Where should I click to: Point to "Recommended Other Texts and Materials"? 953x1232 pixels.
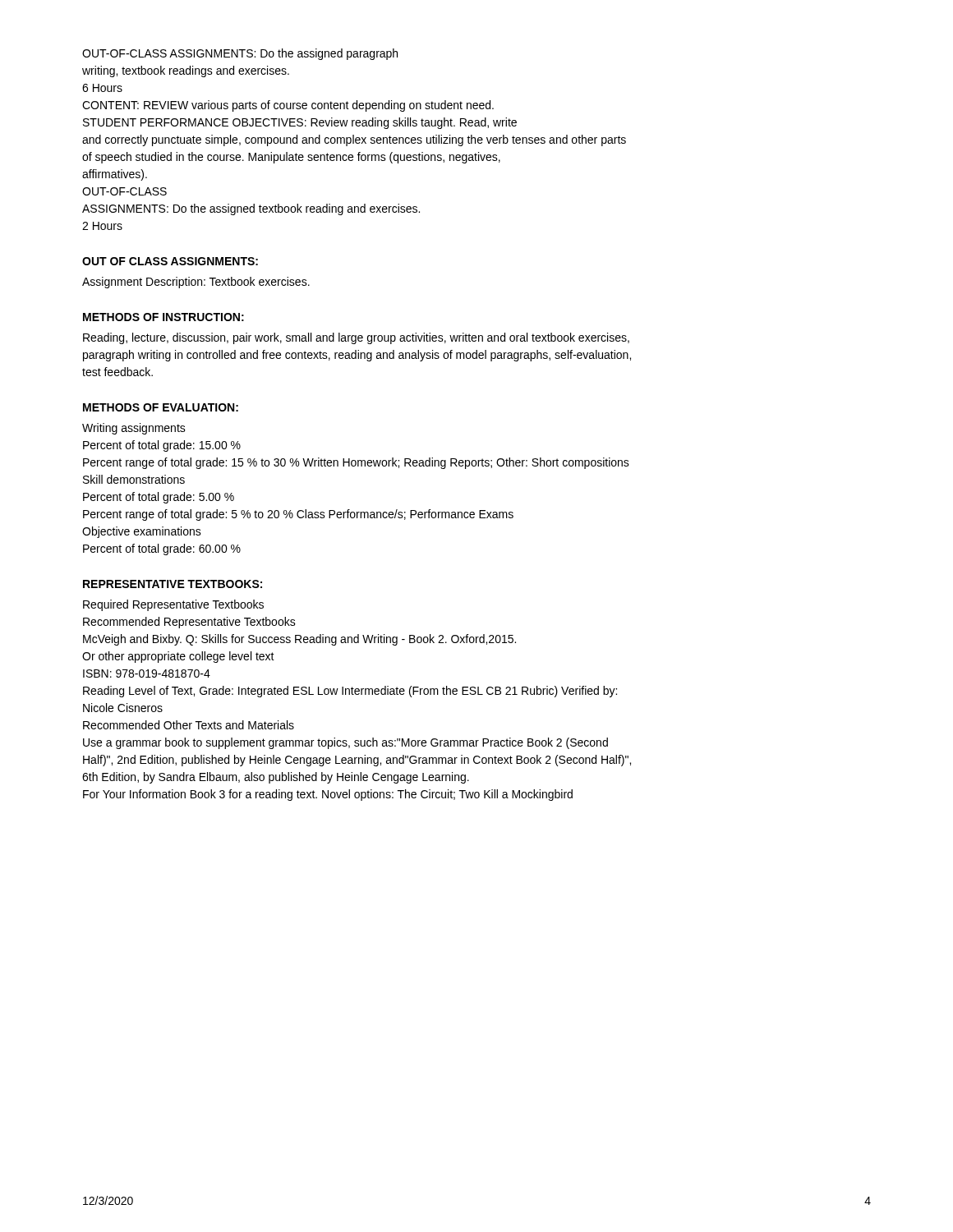click(x=188, y=725)
